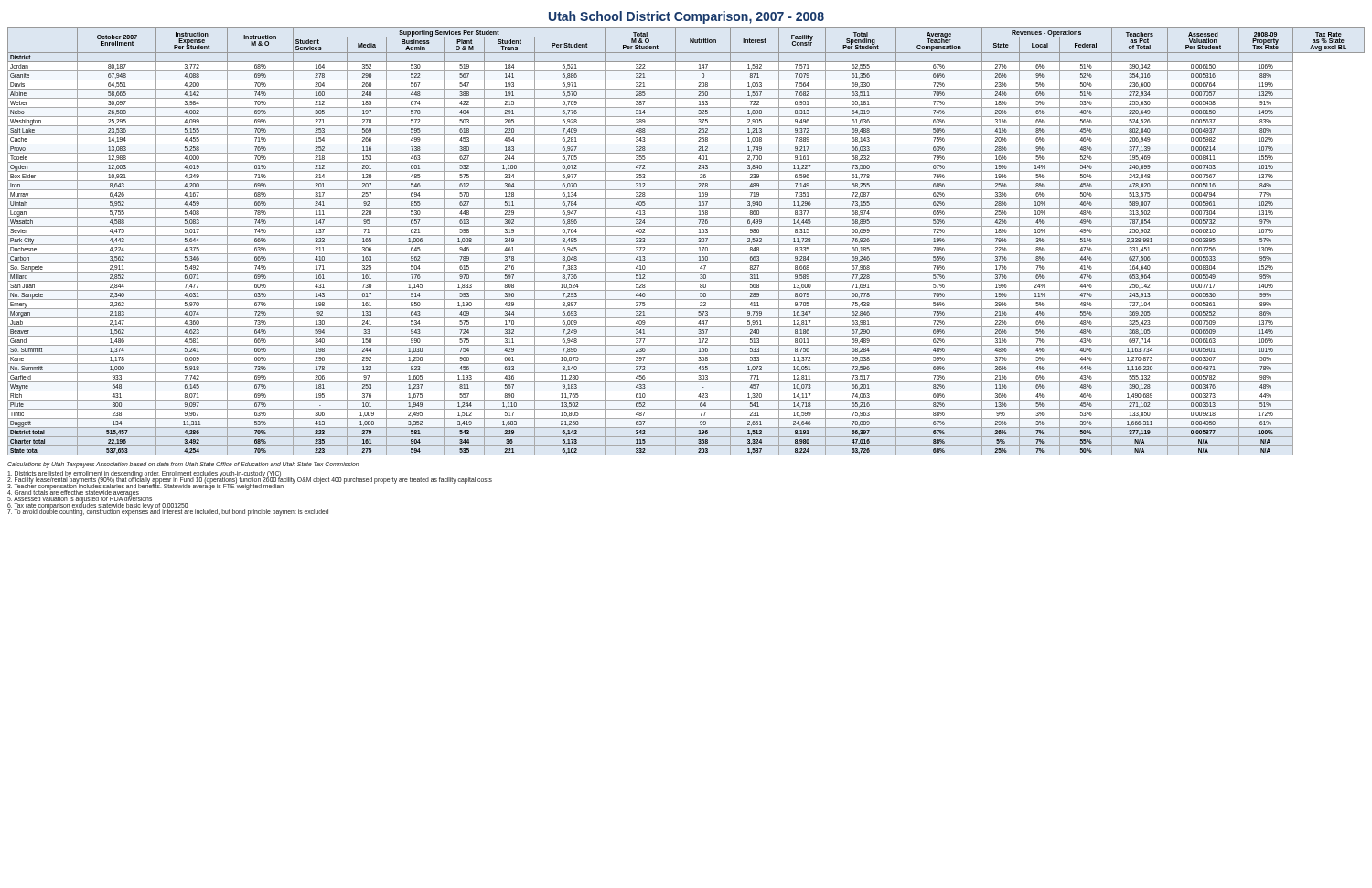
Task: Locate the region starting "Districts are listed by"
Action: pos(144,473)
